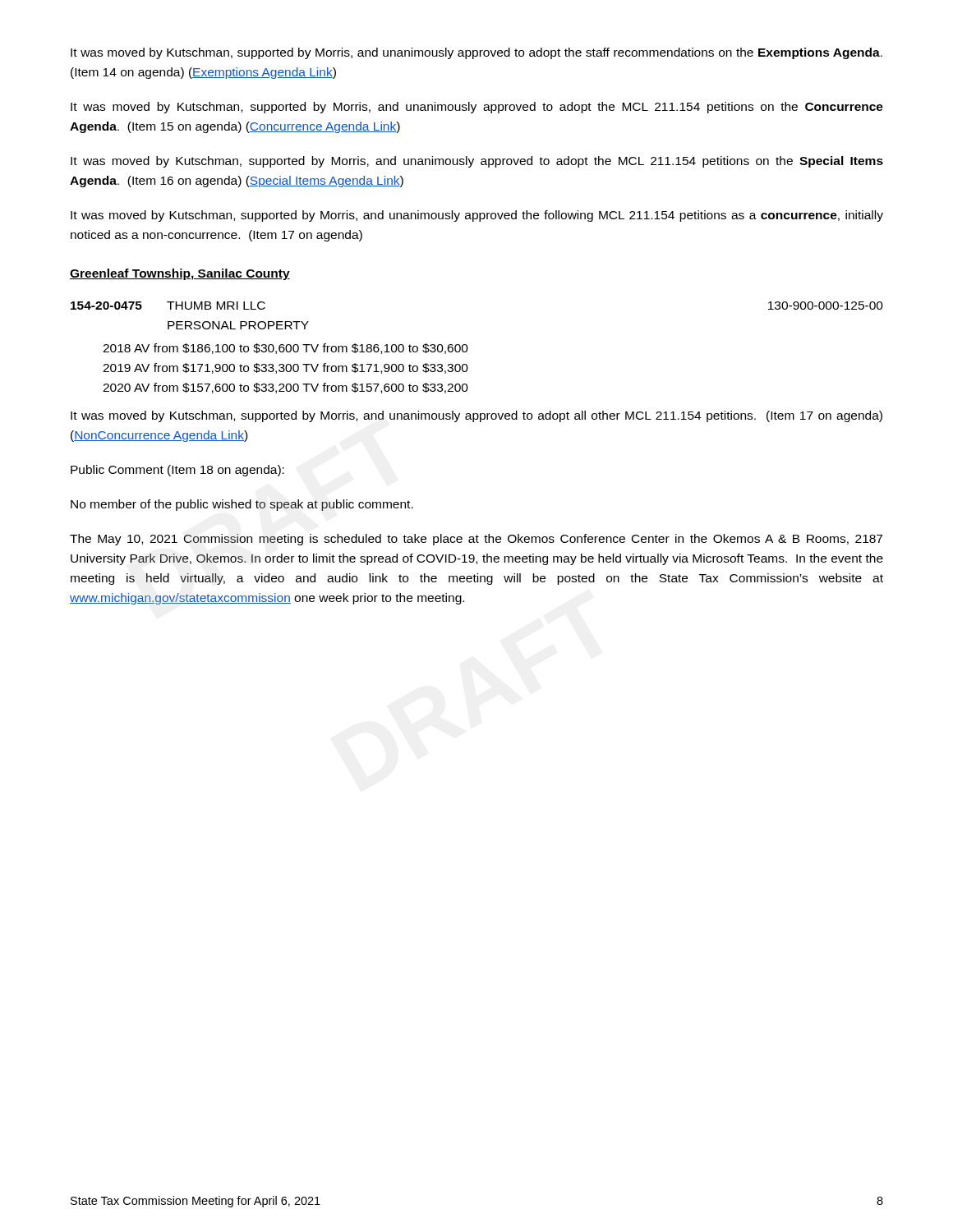The image size is (953, 1232).
Task: Click the passage that begins "Public Comment (Item"
Action: [177, 470]
